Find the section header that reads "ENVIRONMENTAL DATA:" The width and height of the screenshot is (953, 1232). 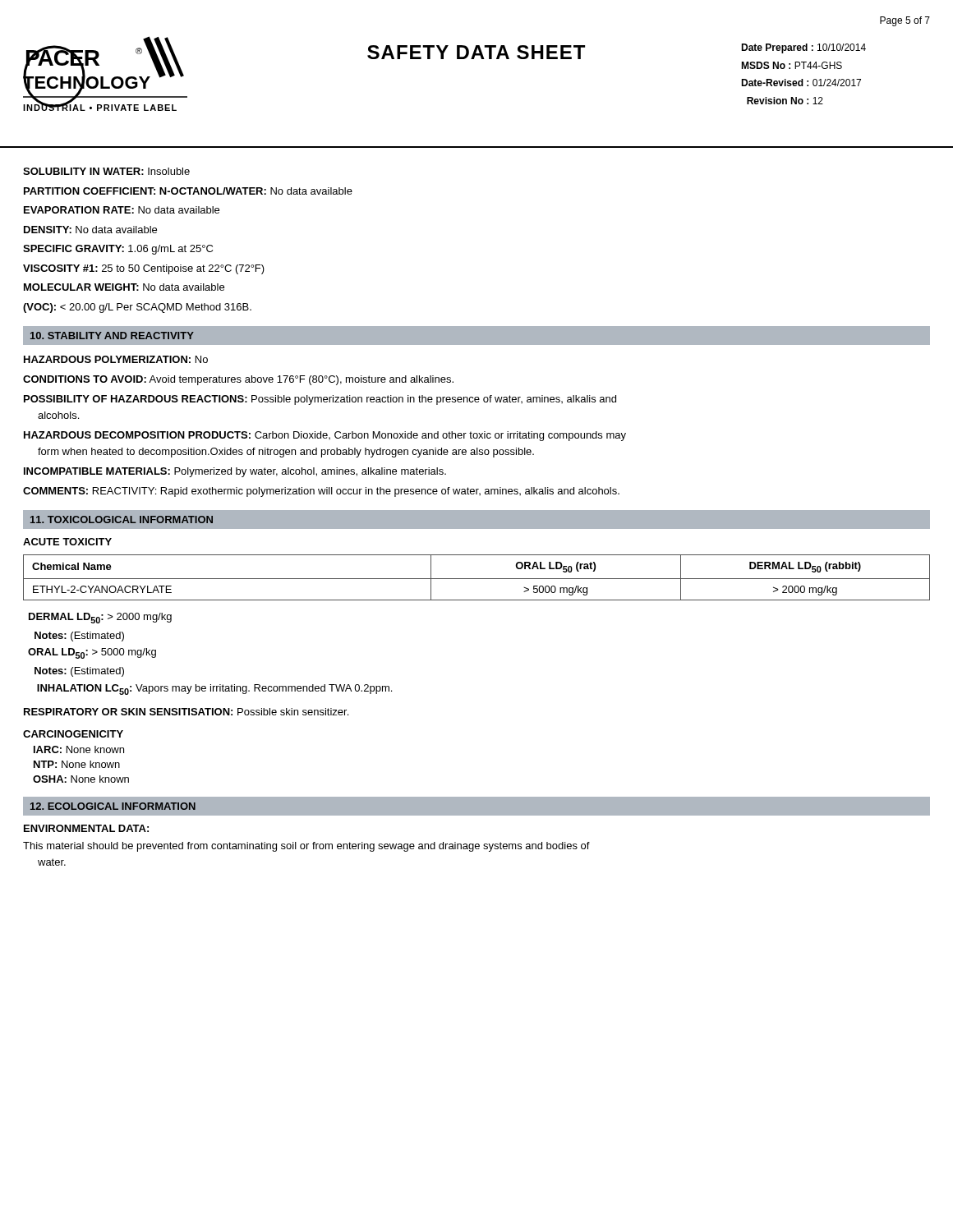click(86, 829)
